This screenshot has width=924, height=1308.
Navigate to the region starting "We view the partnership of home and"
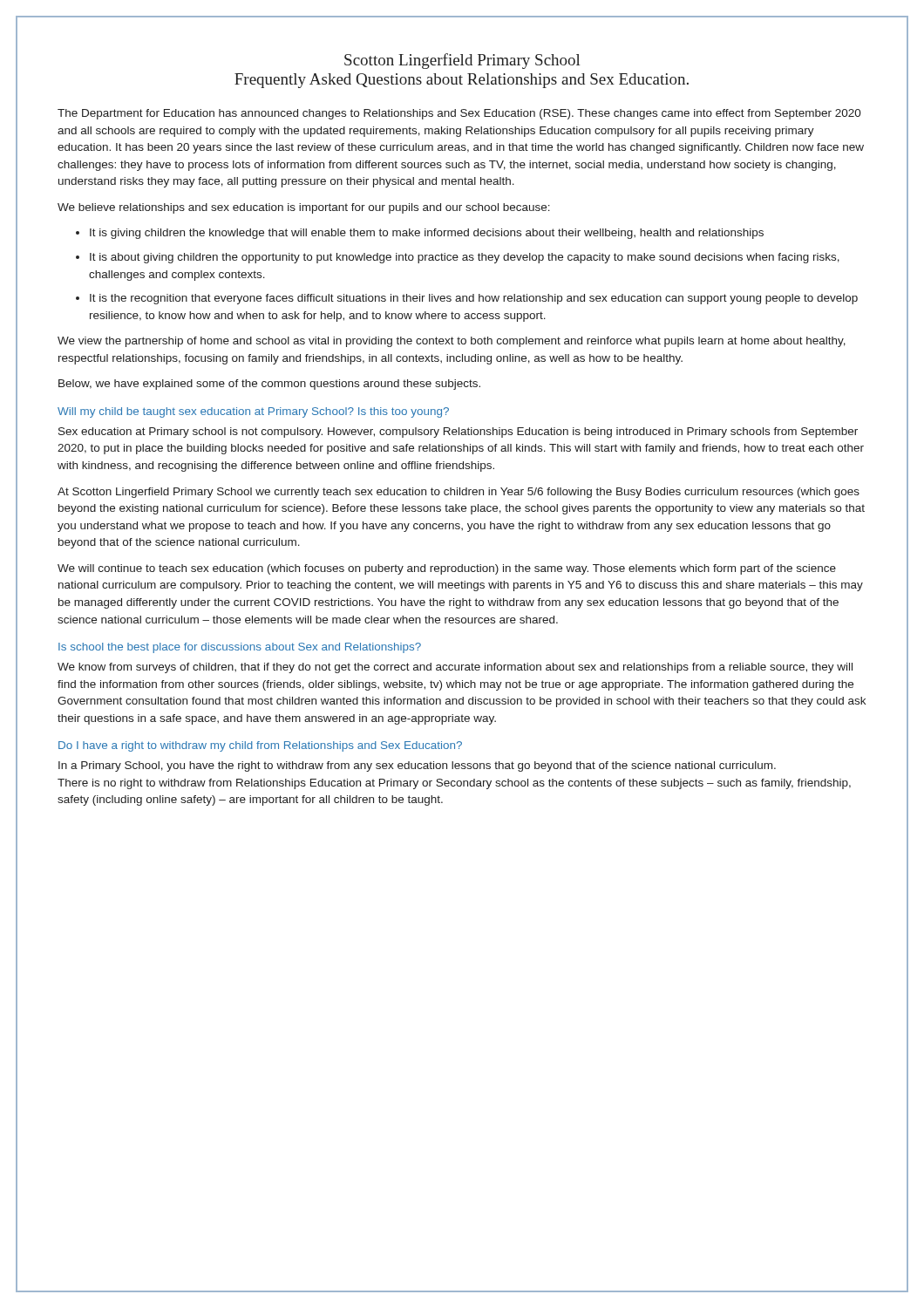[462, 349]
